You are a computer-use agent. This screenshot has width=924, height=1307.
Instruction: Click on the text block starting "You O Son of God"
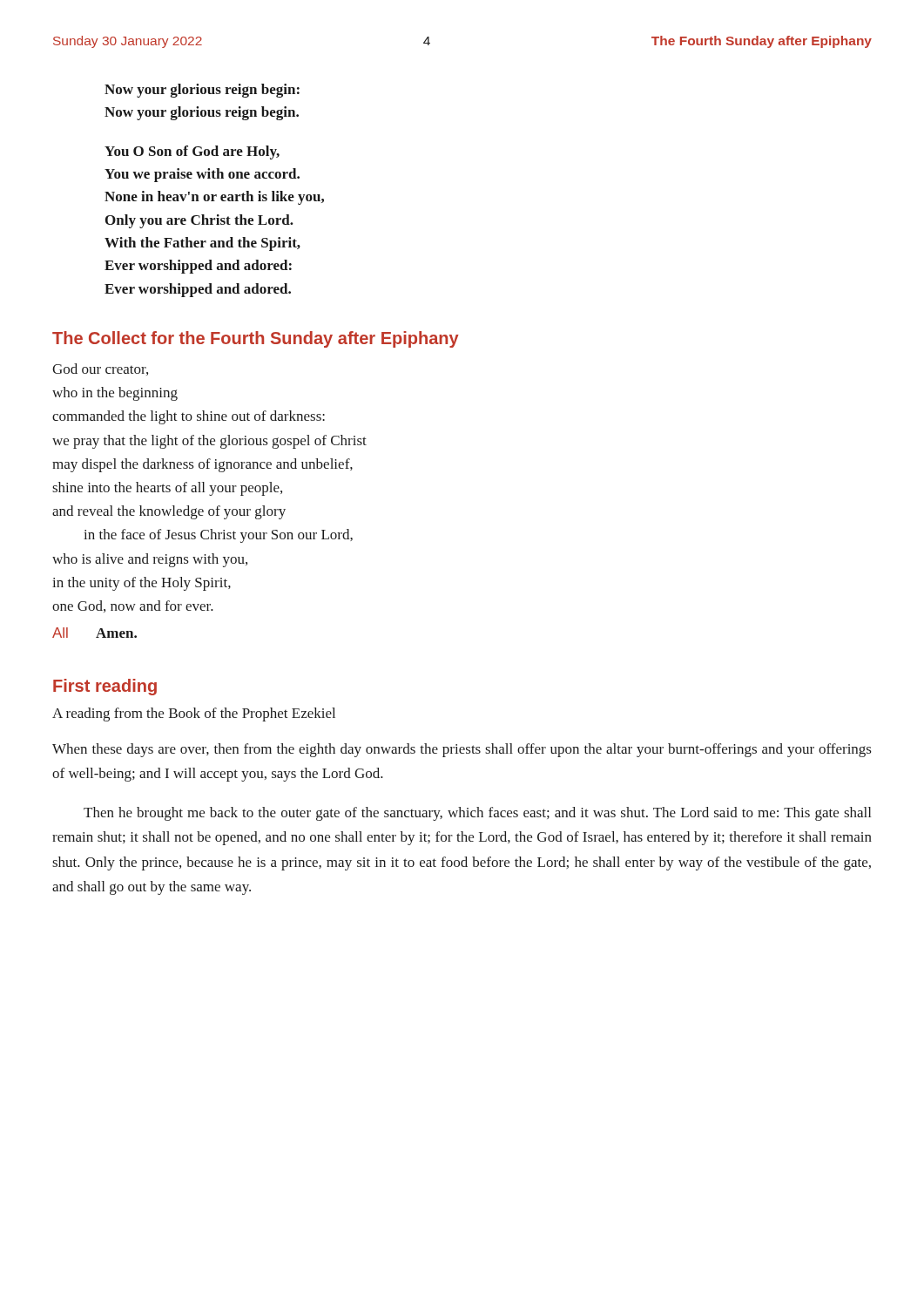(192, 152)
